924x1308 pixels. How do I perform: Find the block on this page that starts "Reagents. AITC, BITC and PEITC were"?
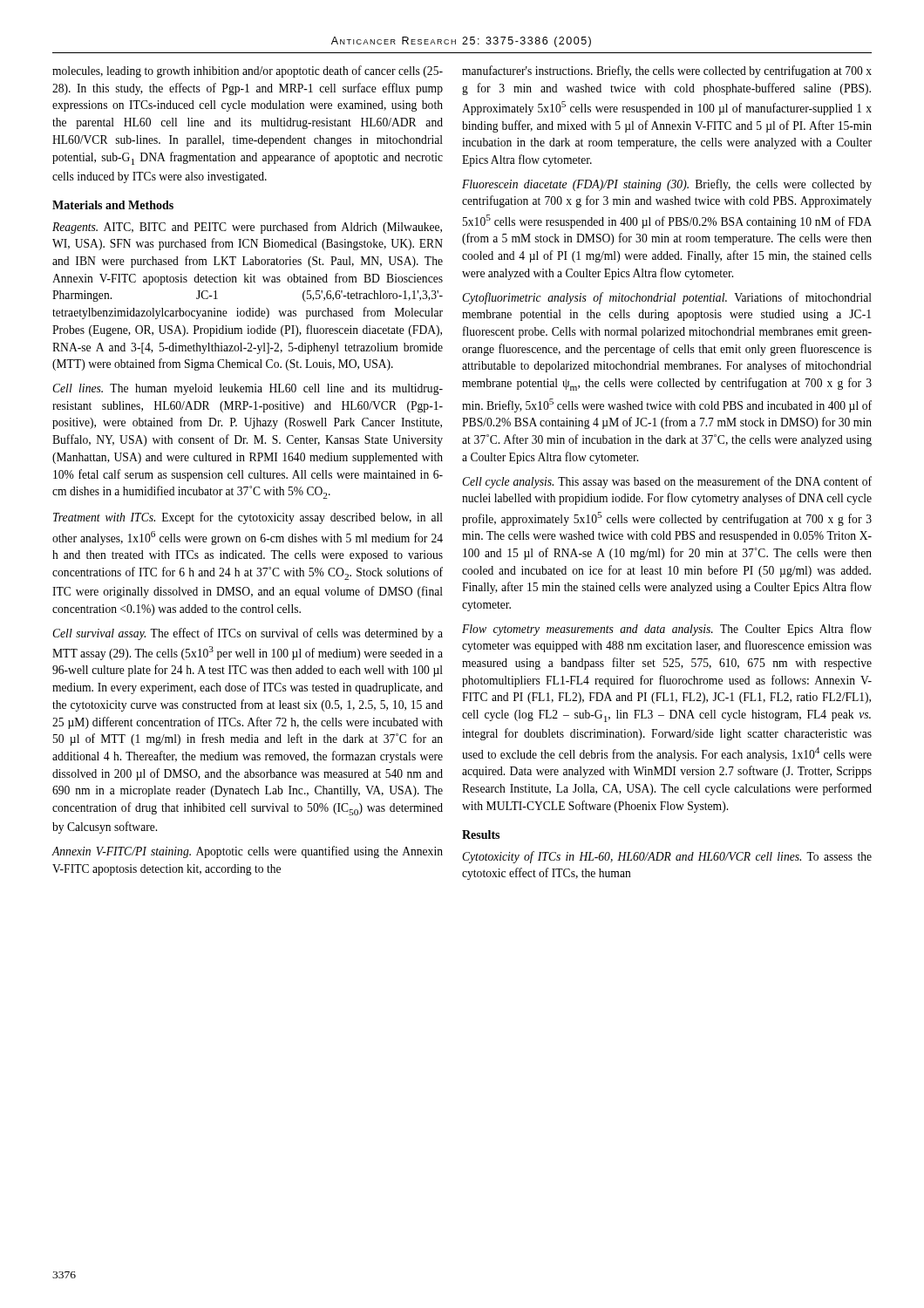click(x=248, y=296)
